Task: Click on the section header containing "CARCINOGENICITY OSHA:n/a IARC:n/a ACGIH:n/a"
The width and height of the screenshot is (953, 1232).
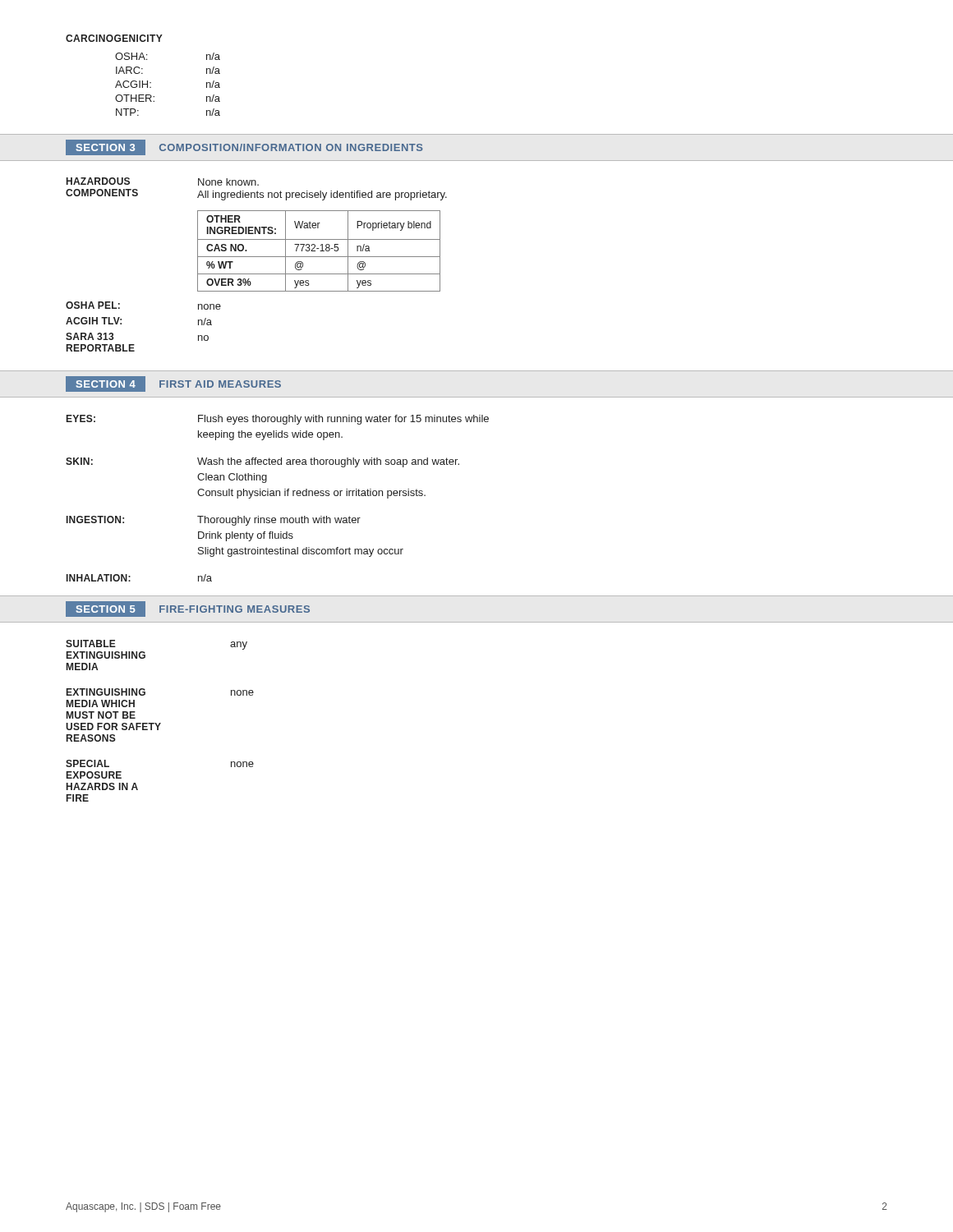Action: point(114,38)
